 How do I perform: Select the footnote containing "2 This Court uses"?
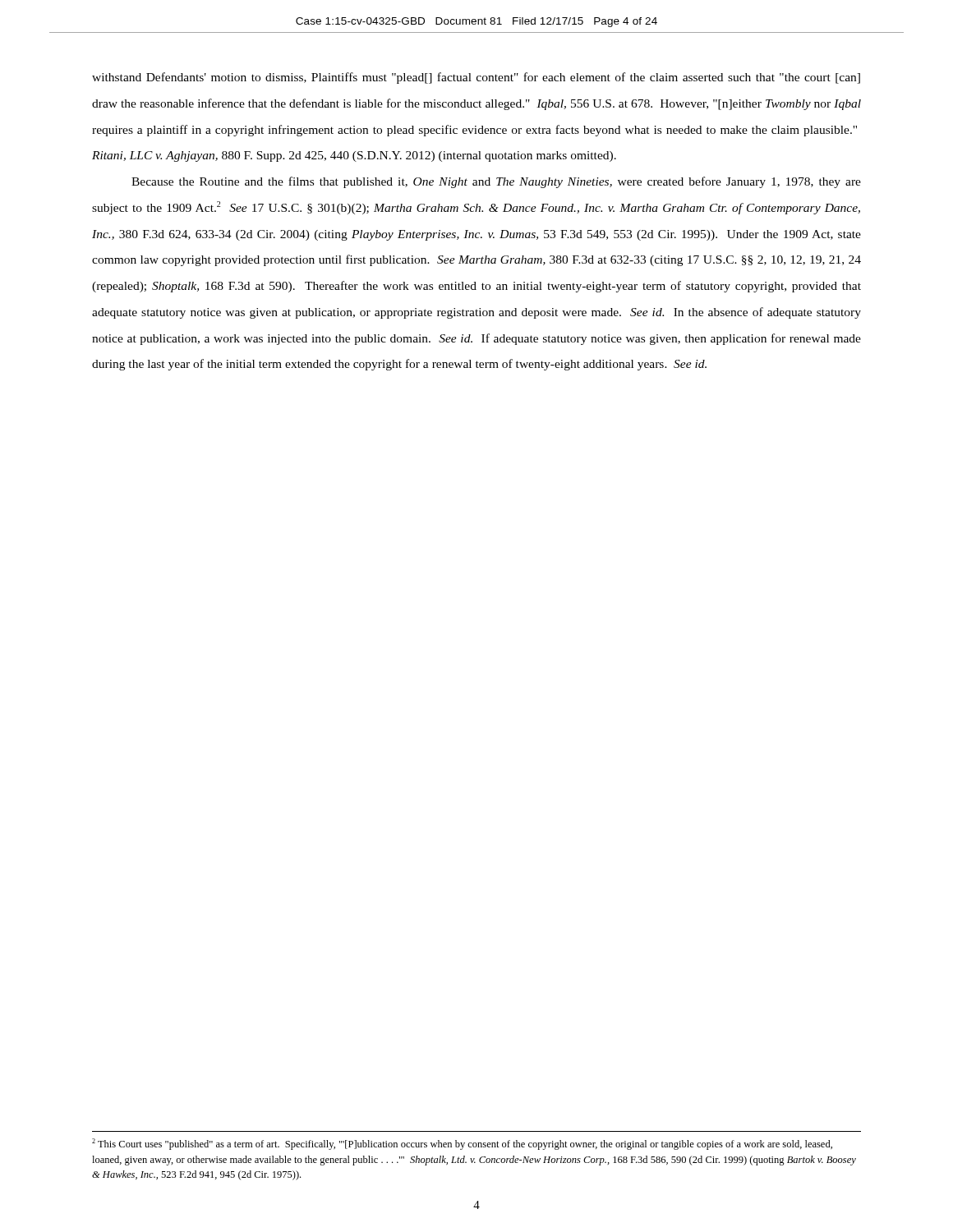click(476, 1160)
